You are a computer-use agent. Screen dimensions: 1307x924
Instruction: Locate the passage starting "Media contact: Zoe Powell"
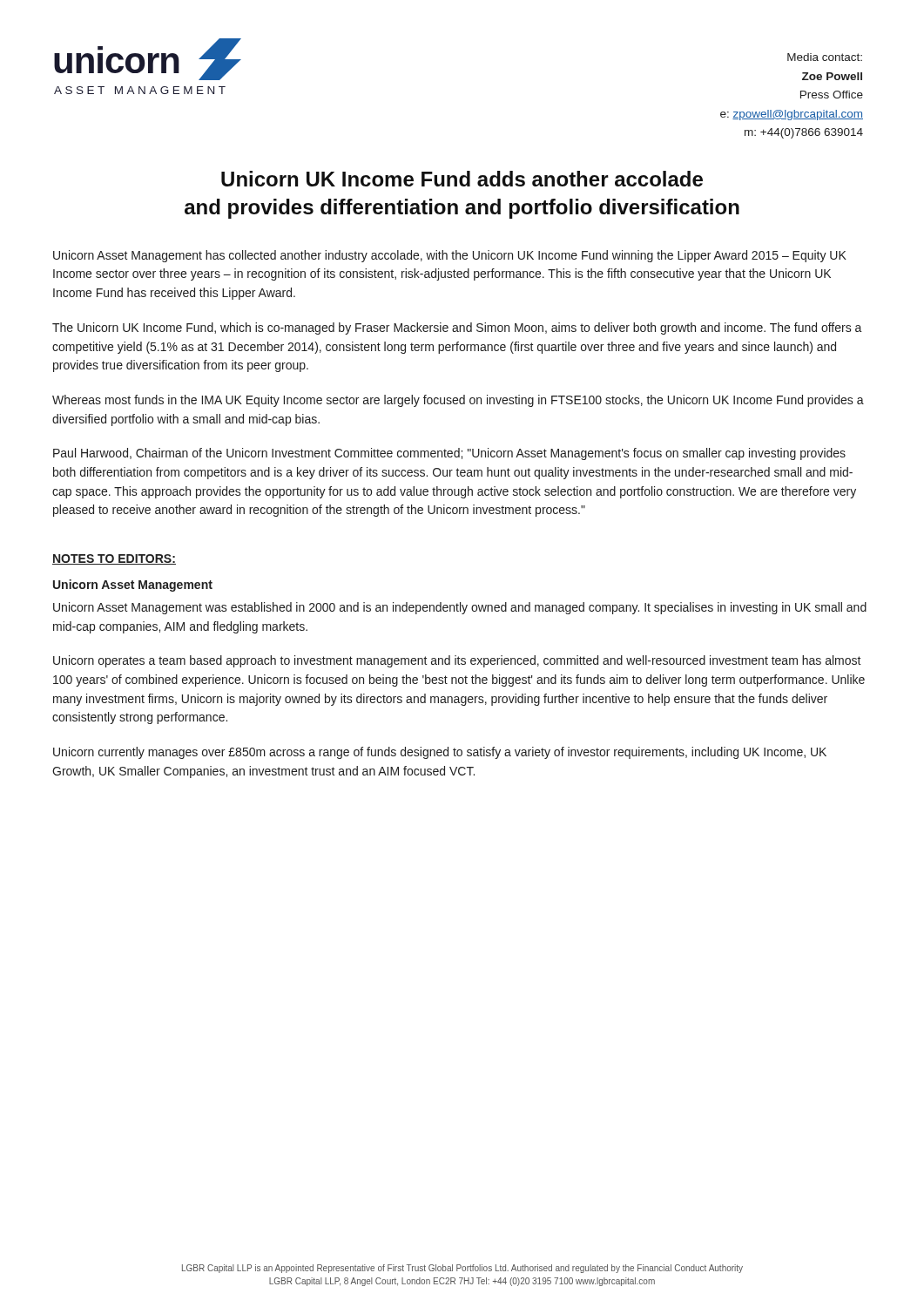coord(791,95)
